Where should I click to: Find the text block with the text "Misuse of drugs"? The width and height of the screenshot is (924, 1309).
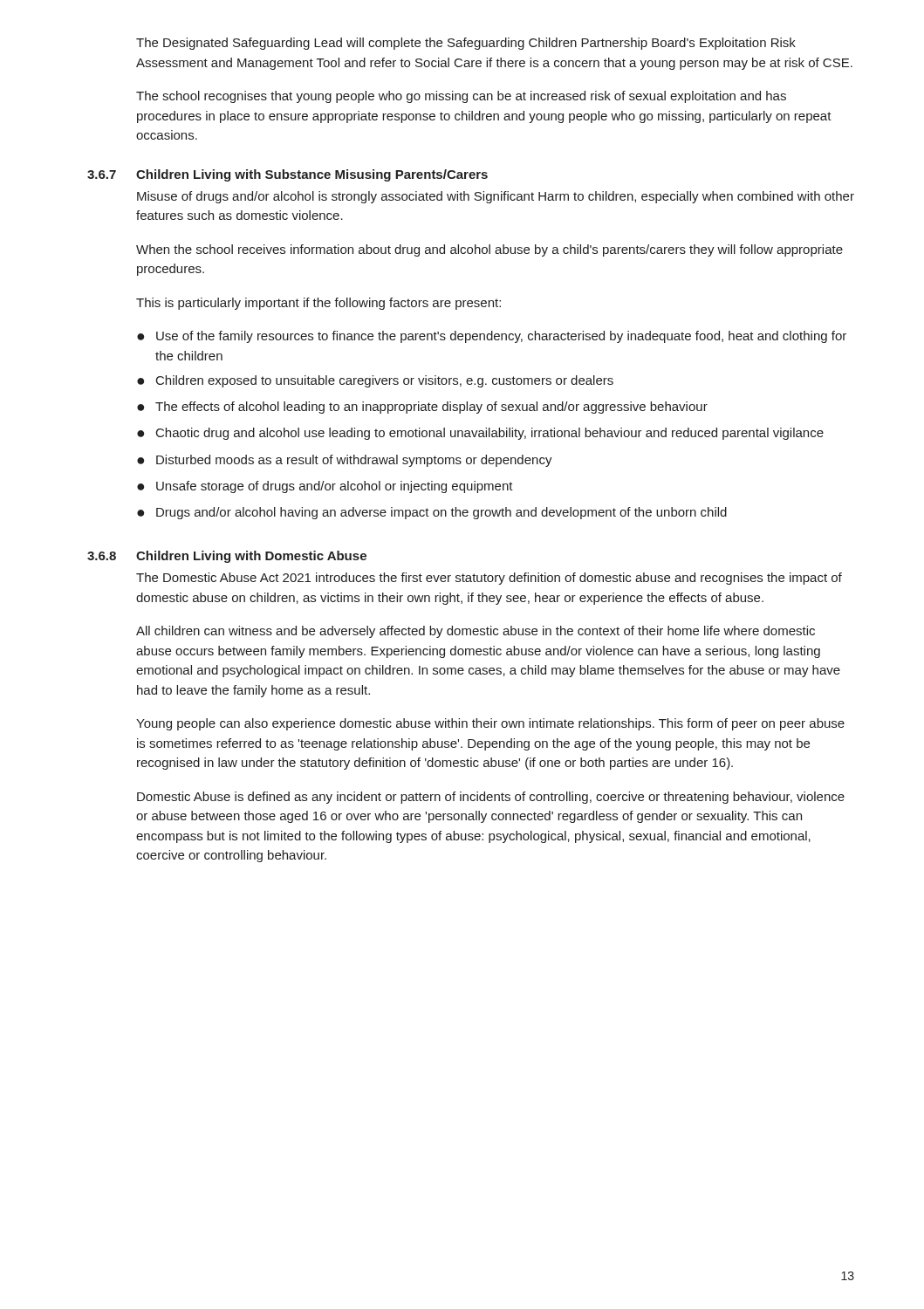click(495, 205)
